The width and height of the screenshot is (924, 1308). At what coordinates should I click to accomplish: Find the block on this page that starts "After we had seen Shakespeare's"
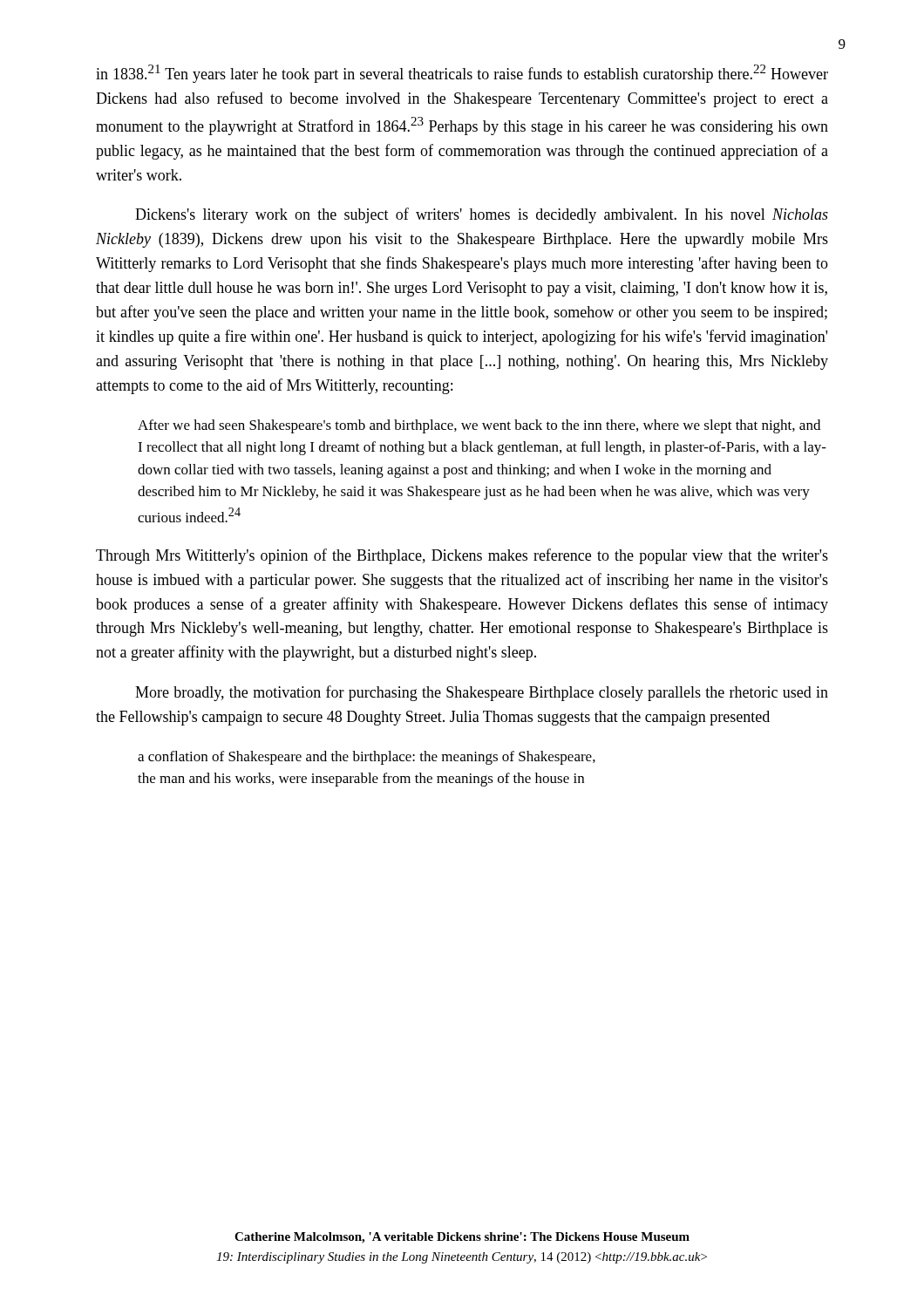pyautogui.click(x=482, y=471)
